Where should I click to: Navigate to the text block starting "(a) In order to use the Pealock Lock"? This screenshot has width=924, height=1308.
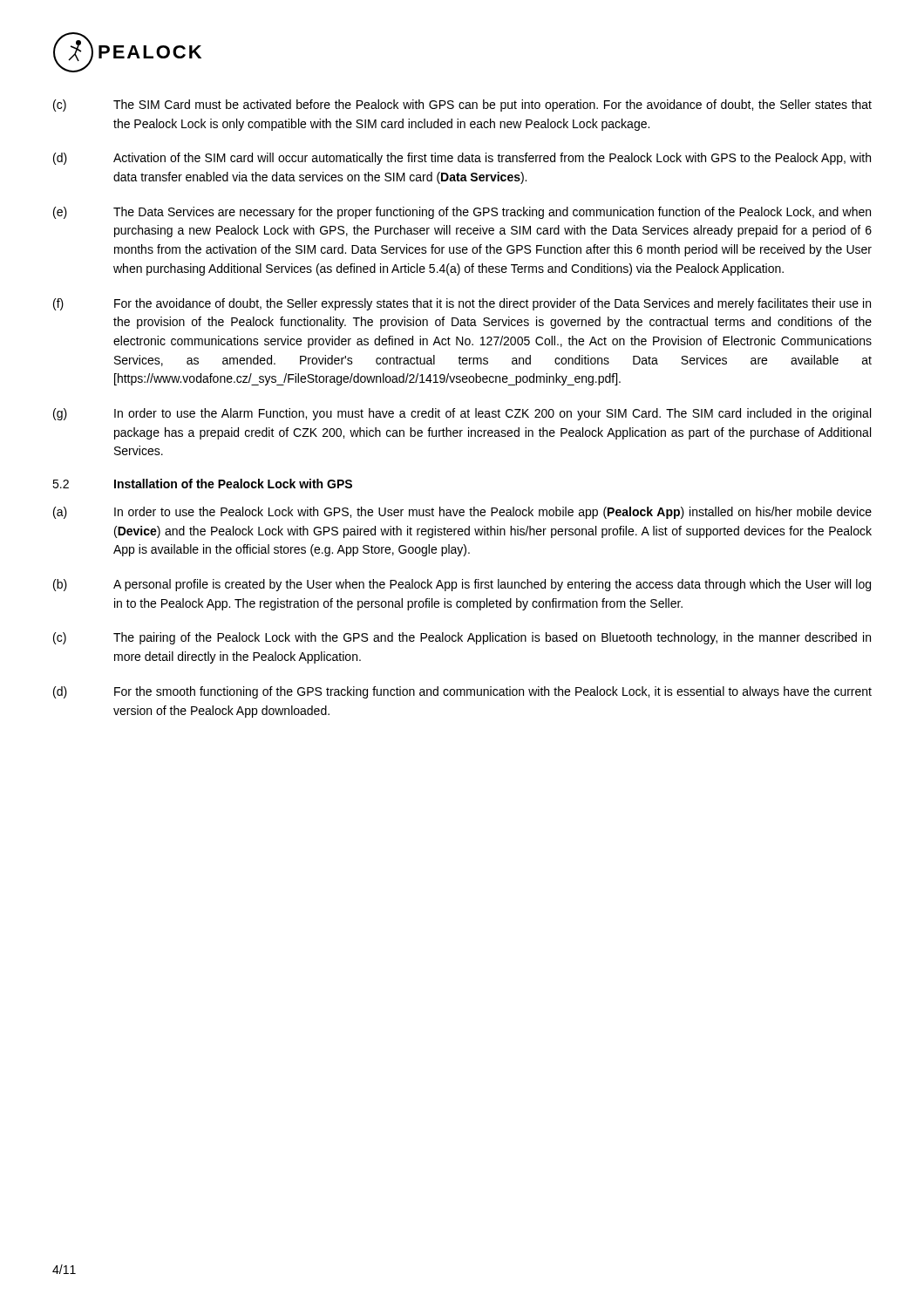[462, 532]
